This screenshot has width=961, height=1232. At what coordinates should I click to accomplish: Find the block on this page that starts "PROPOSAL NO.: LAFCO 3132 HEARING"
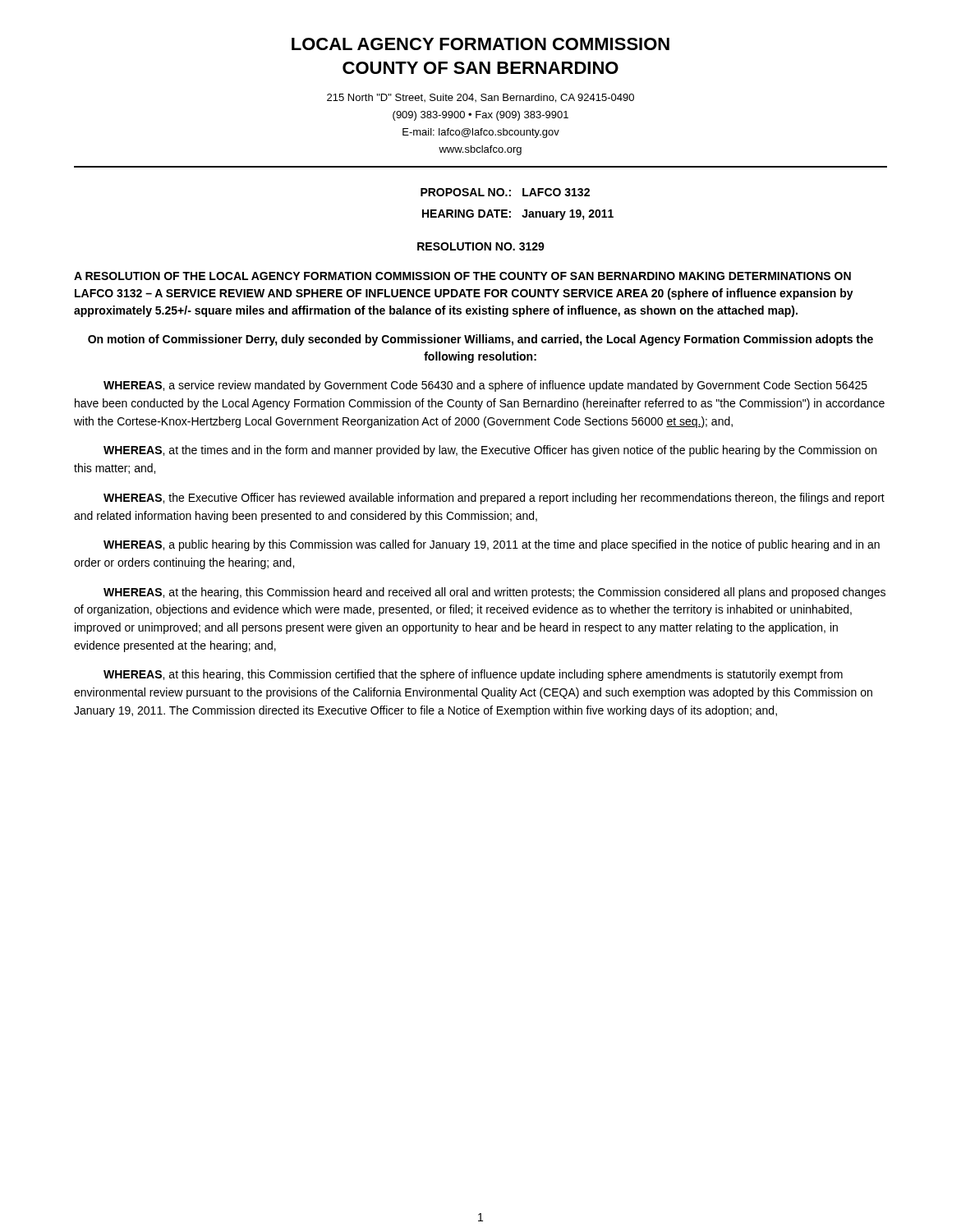tap(480, 203)
